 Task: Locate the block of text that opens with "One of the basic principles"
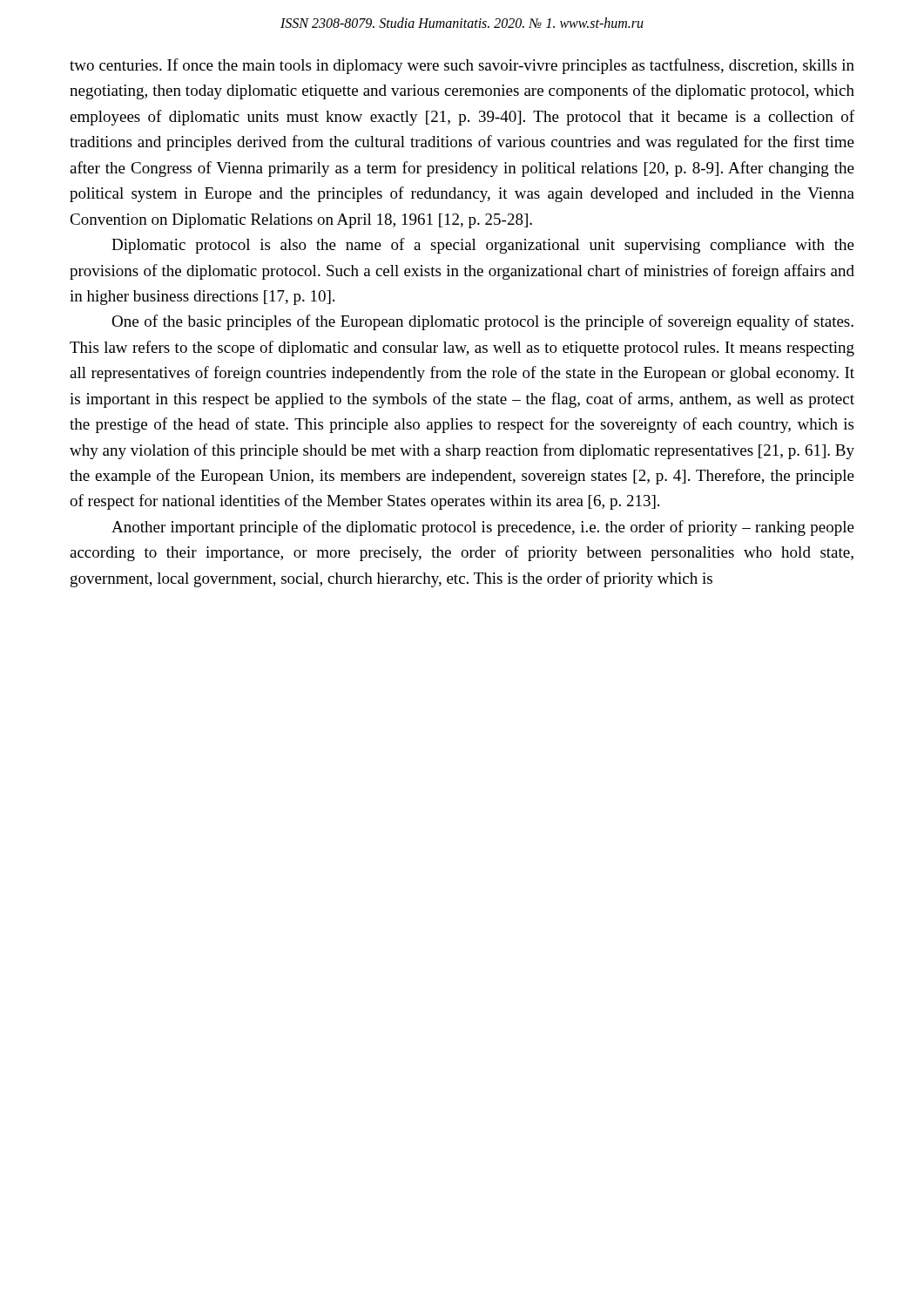click(x=462, y=411)
